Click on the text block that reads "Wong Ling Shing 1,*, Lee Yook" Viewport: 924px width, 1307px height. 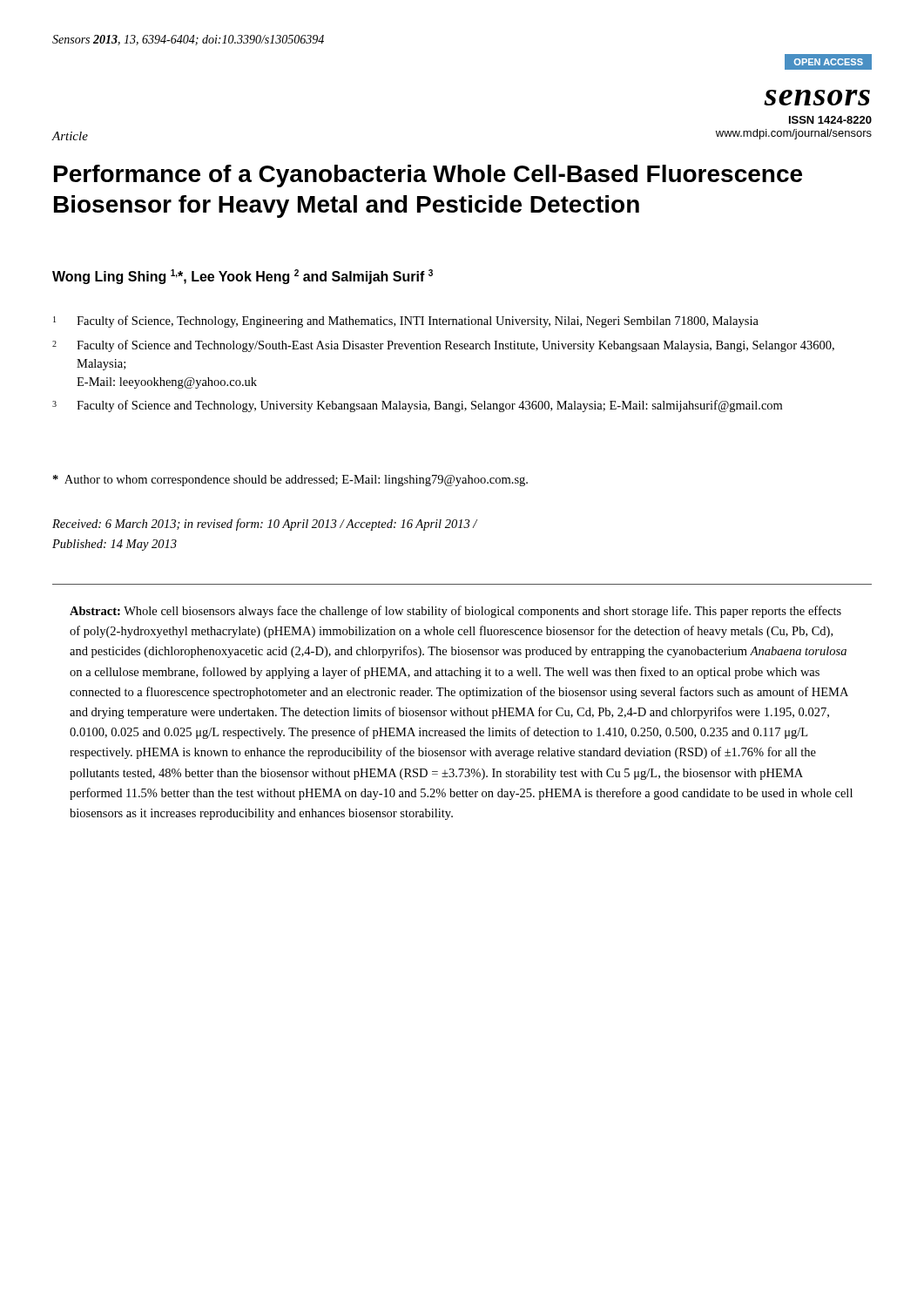point(243,277)
